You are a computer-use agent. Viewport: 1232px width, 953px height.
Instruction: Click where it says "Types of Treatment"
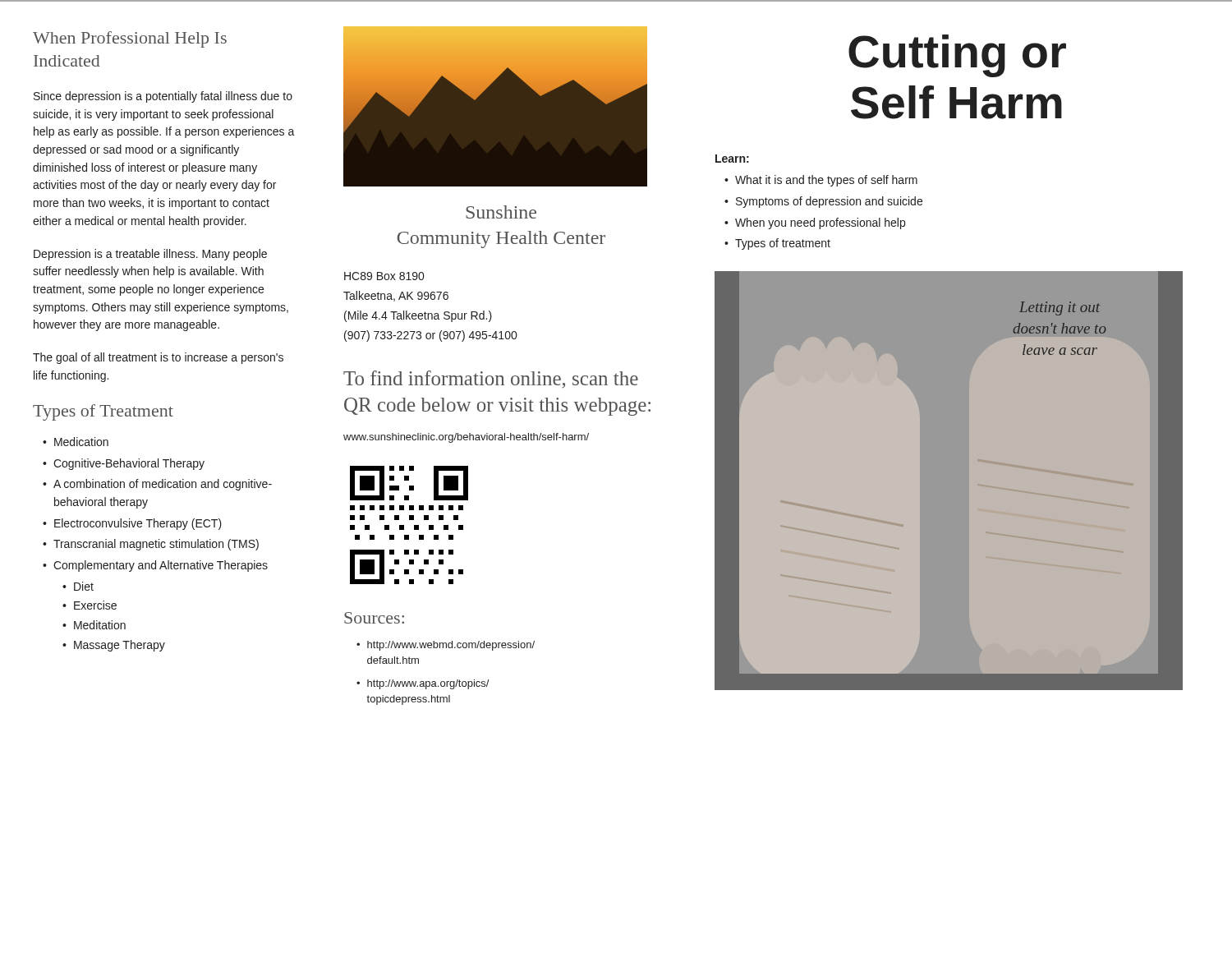tap(103, 411)
